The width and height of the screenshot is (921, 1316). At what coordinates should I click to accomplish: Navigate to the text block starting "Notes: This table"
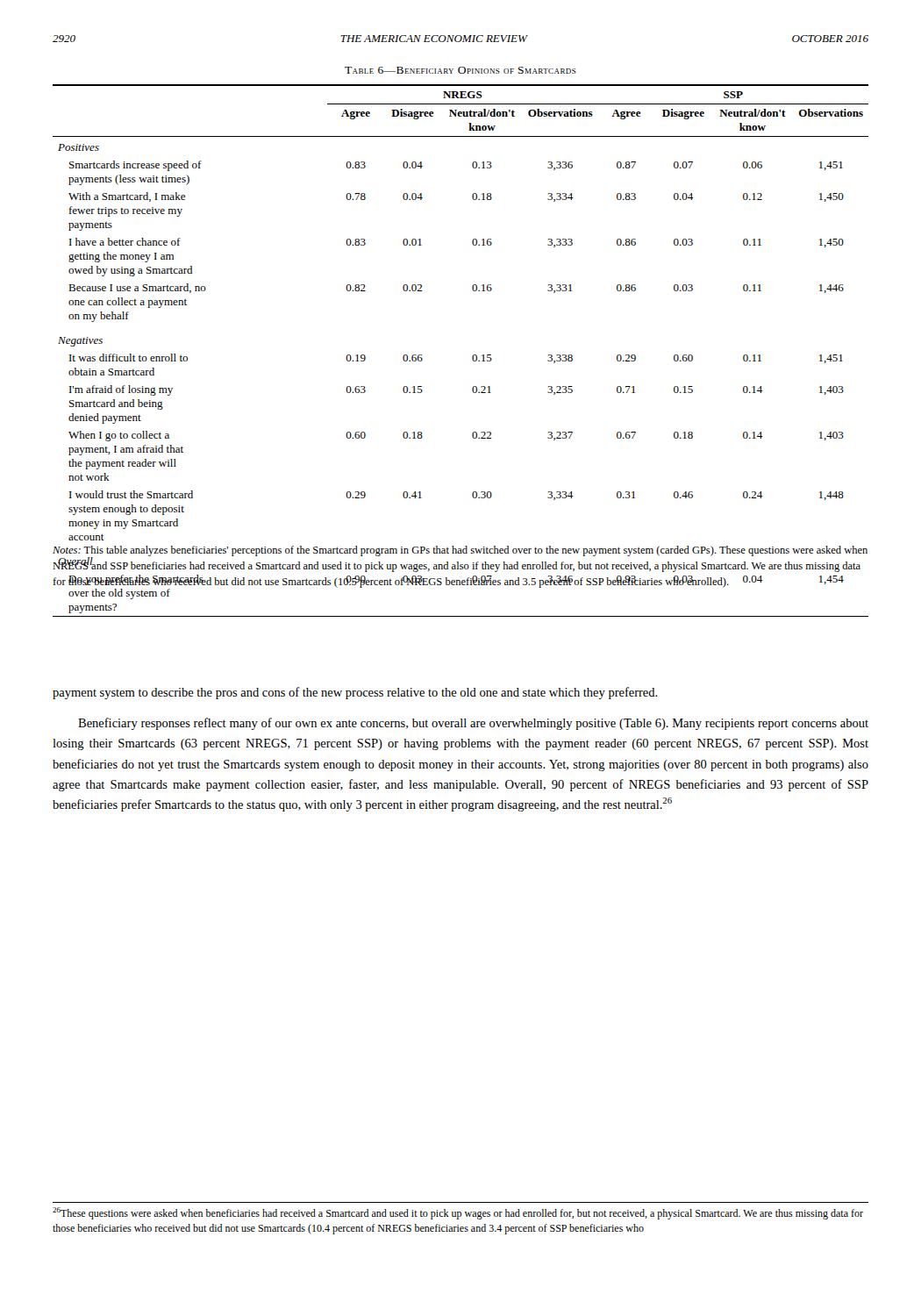[x=460, y=566]
